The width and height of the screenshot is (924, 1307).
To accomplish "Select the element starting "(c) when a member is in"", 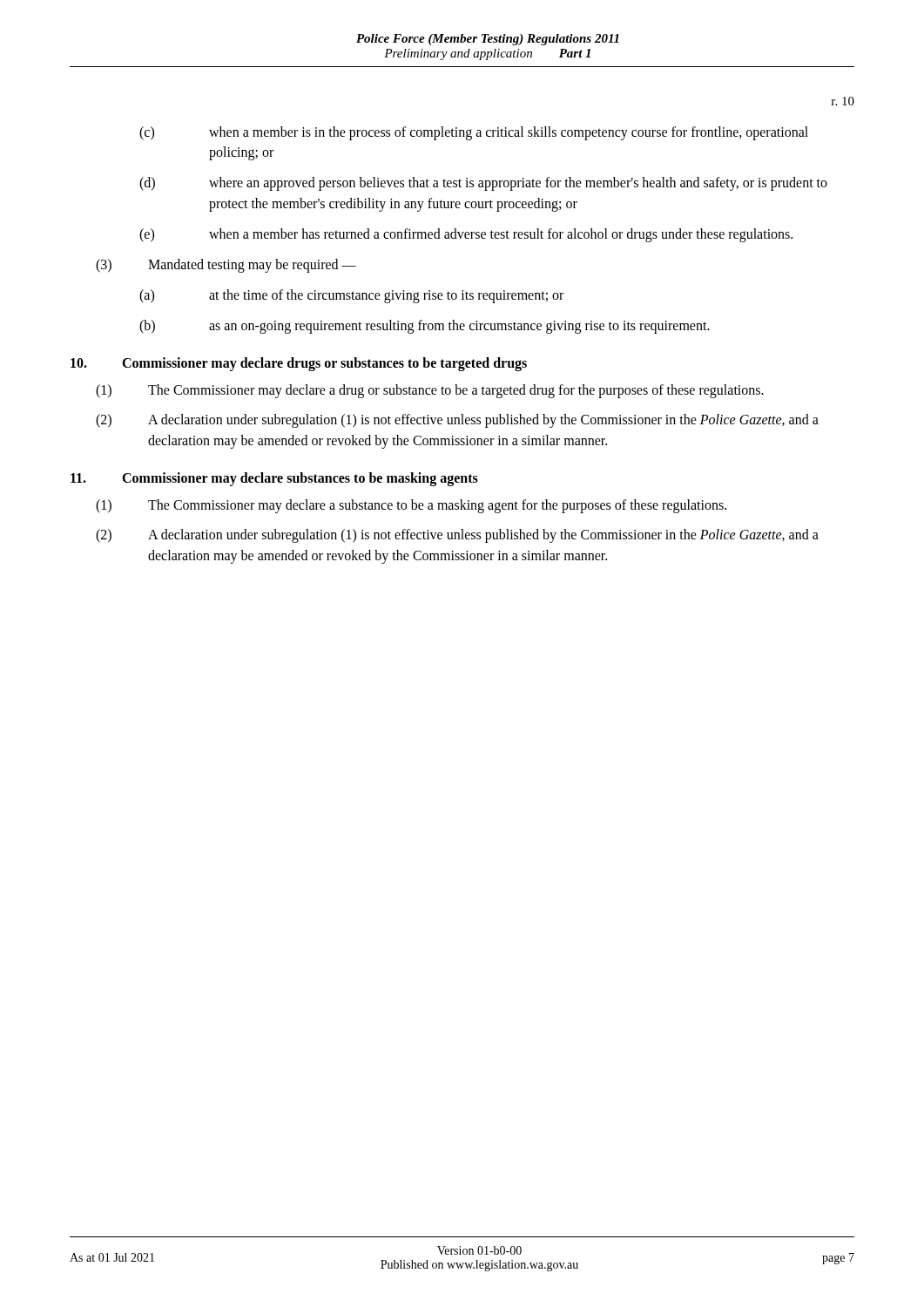I will tap(462, 142).
